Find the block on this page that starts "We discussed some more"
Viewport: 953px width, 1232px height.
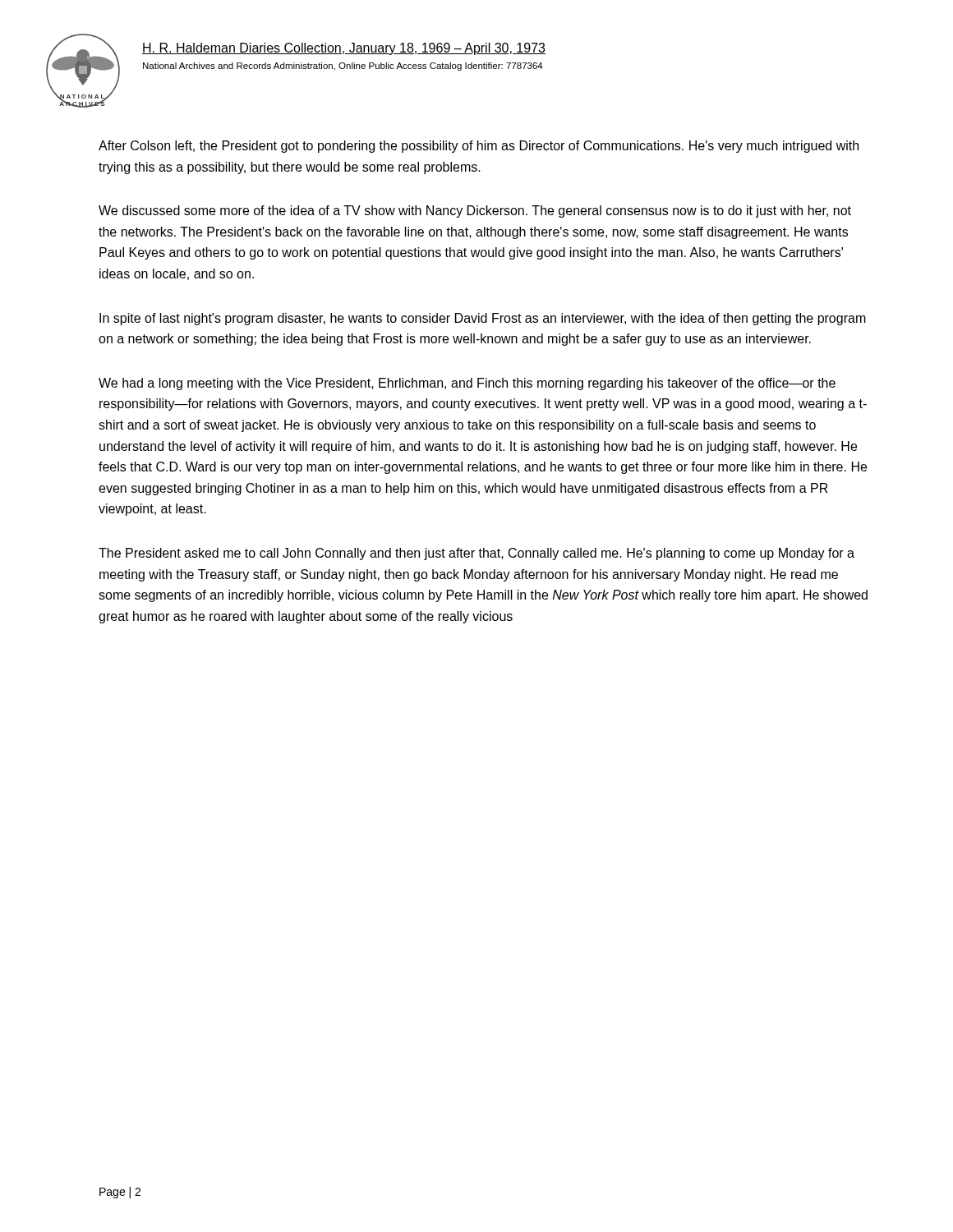(x=475, y=242)
